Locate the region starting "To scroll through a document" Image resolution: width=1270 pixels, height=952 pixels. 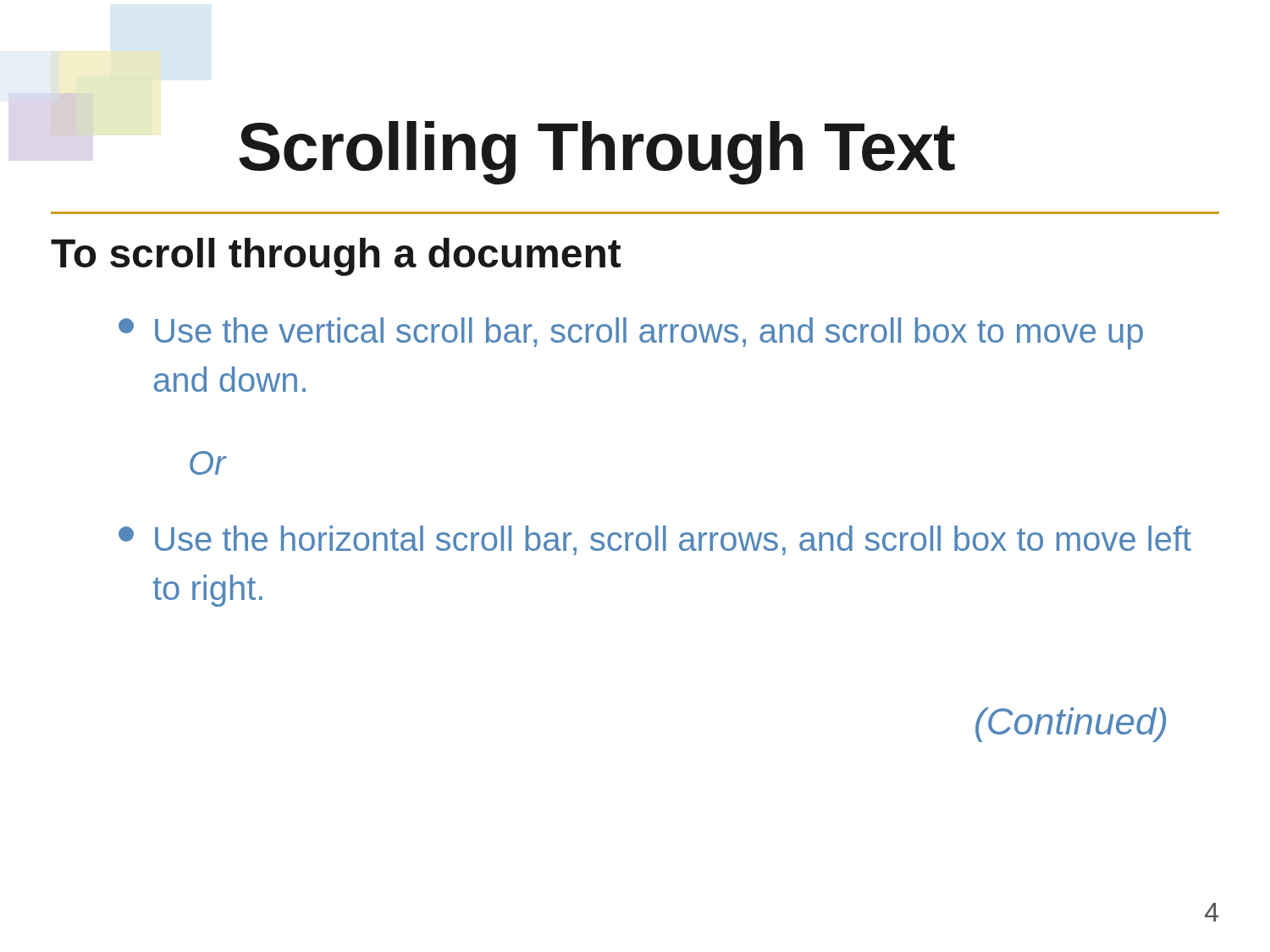click(336, 253)
